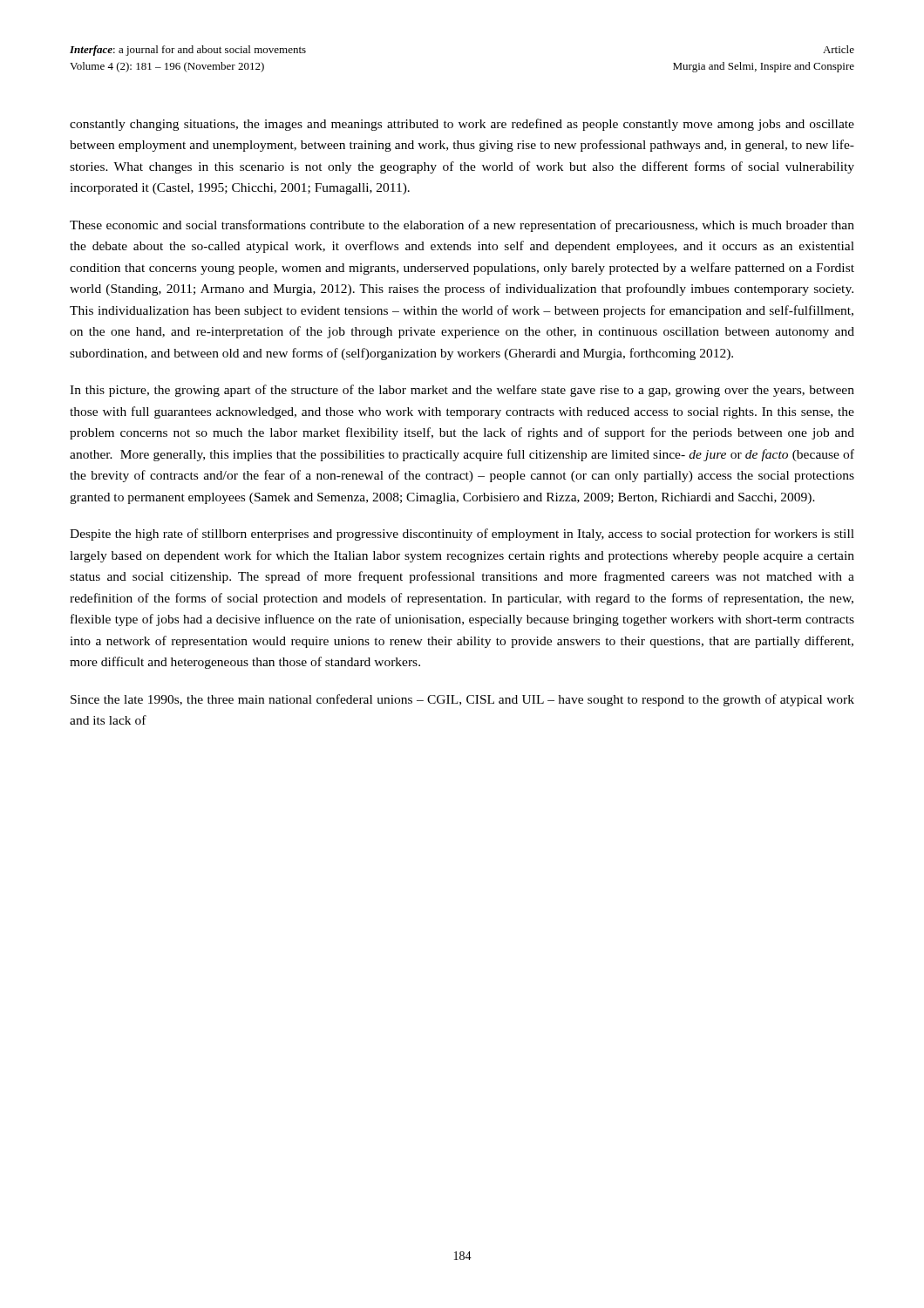Where is the passage that starts "These economic and social transformations contribute"?
The image size is (924, 1308).
(x=462, y=289)
